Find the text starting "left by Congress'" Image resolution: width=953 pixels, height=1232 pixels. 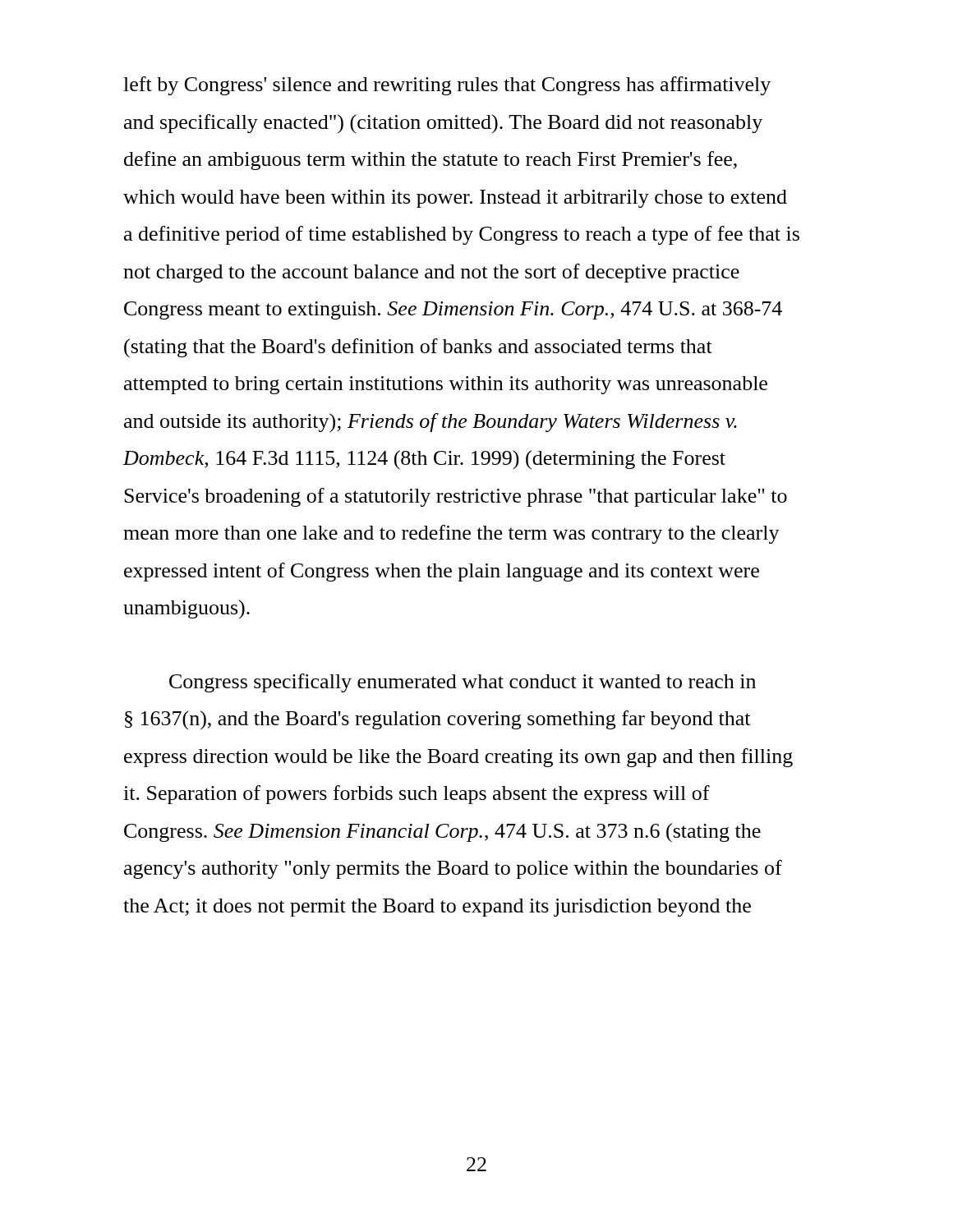(476, 346)
